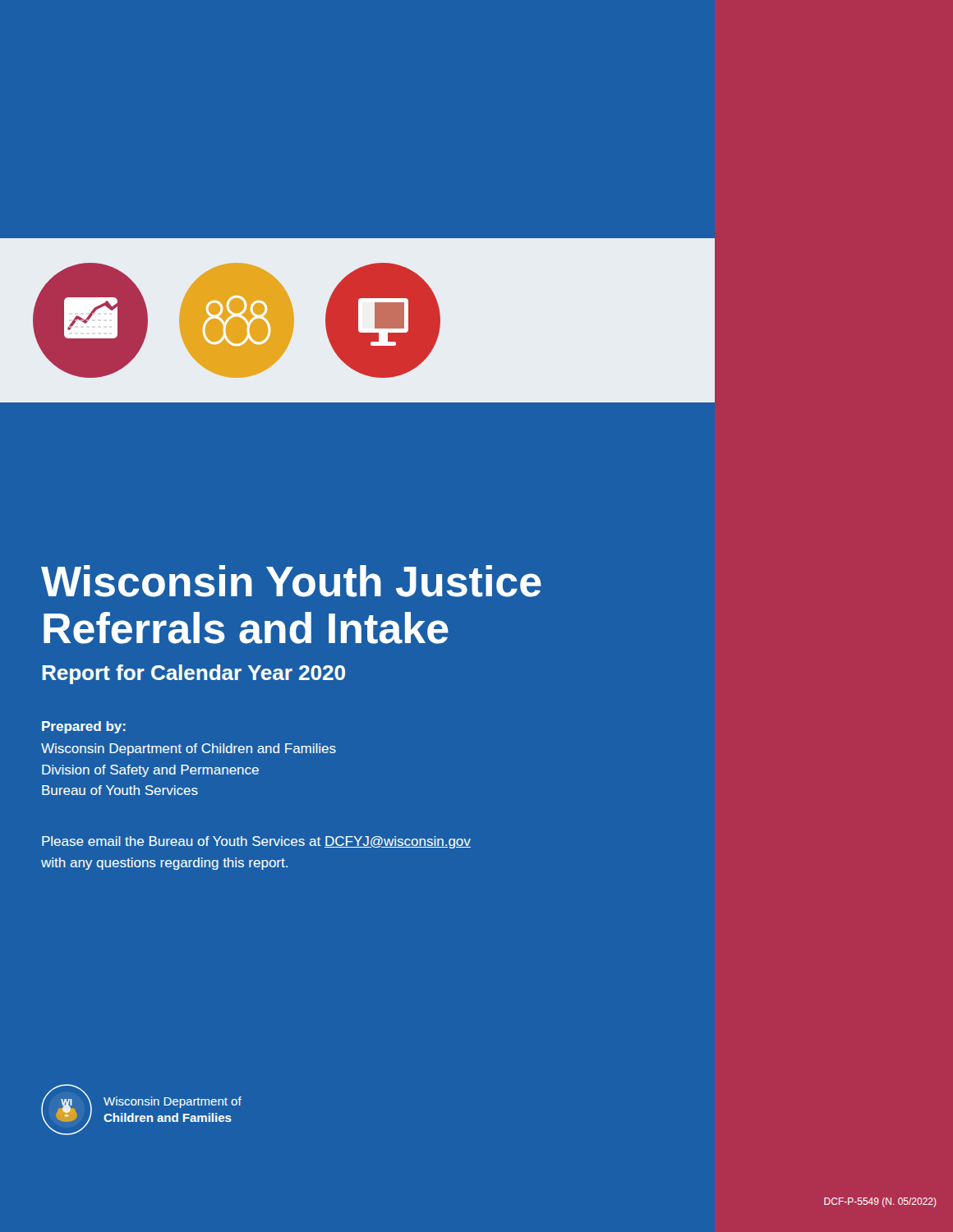The height and width of the screenshot is (1232, 953).
Task: Click on the logo
Action: click(205, 1110)
